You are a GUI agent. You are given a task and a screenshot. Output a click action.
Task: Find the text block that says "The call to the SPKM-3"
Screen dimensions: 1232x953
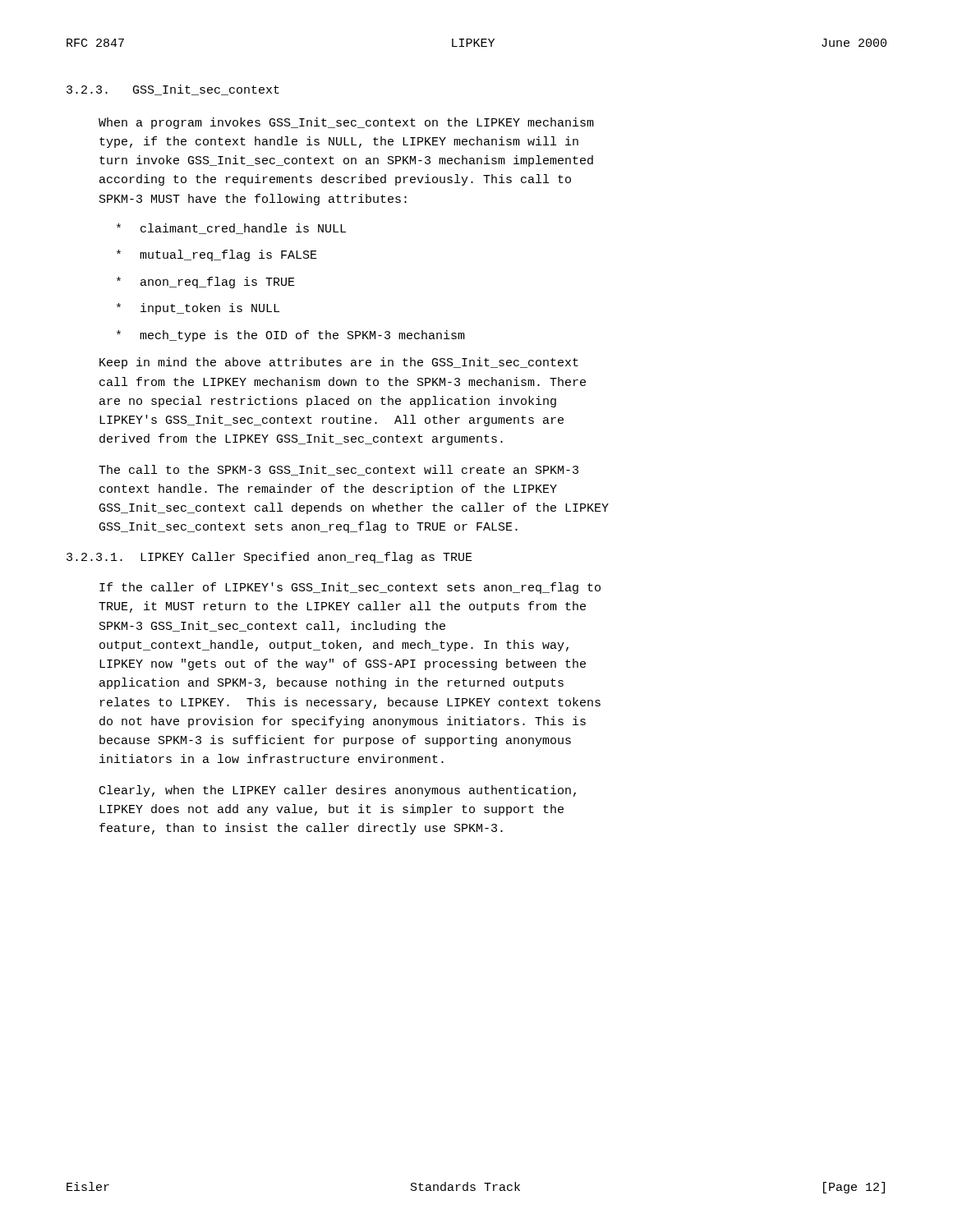(x=354, y=499)
